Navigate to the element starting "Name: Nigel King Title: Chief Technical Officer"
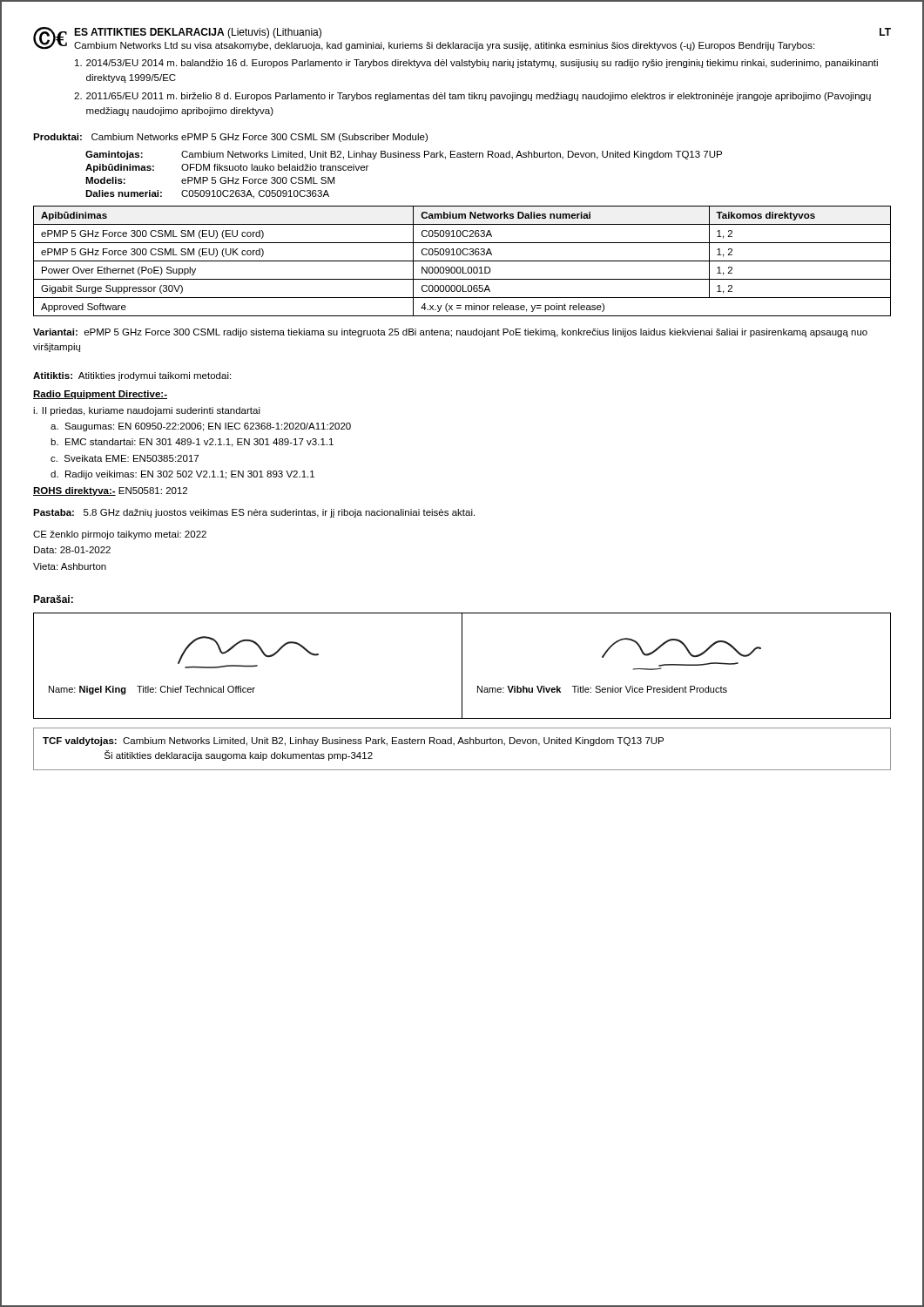 [152, 689]
